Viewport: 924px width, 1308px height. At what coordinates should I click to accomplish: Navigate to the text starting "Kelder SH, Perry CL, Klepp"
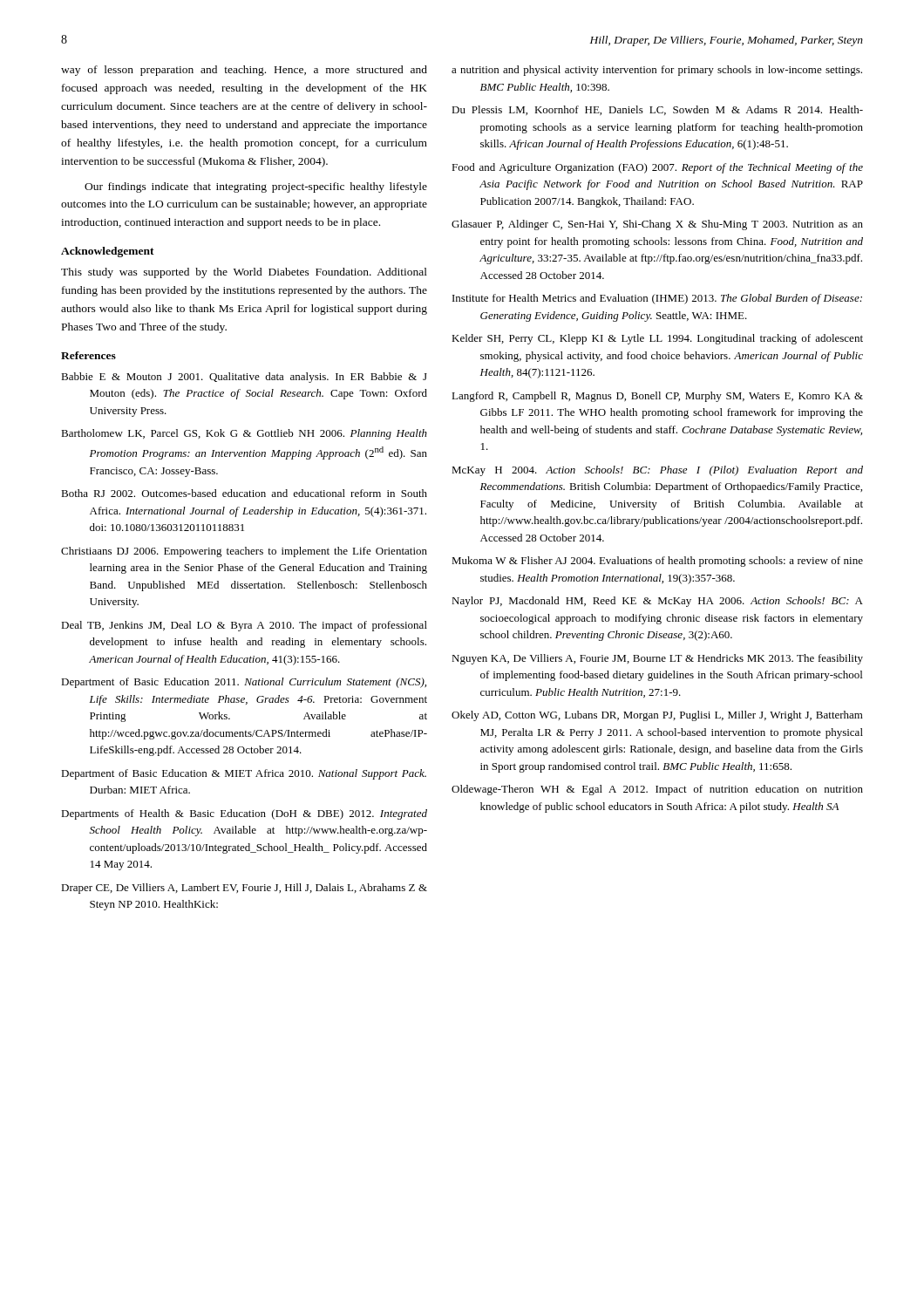657,355
